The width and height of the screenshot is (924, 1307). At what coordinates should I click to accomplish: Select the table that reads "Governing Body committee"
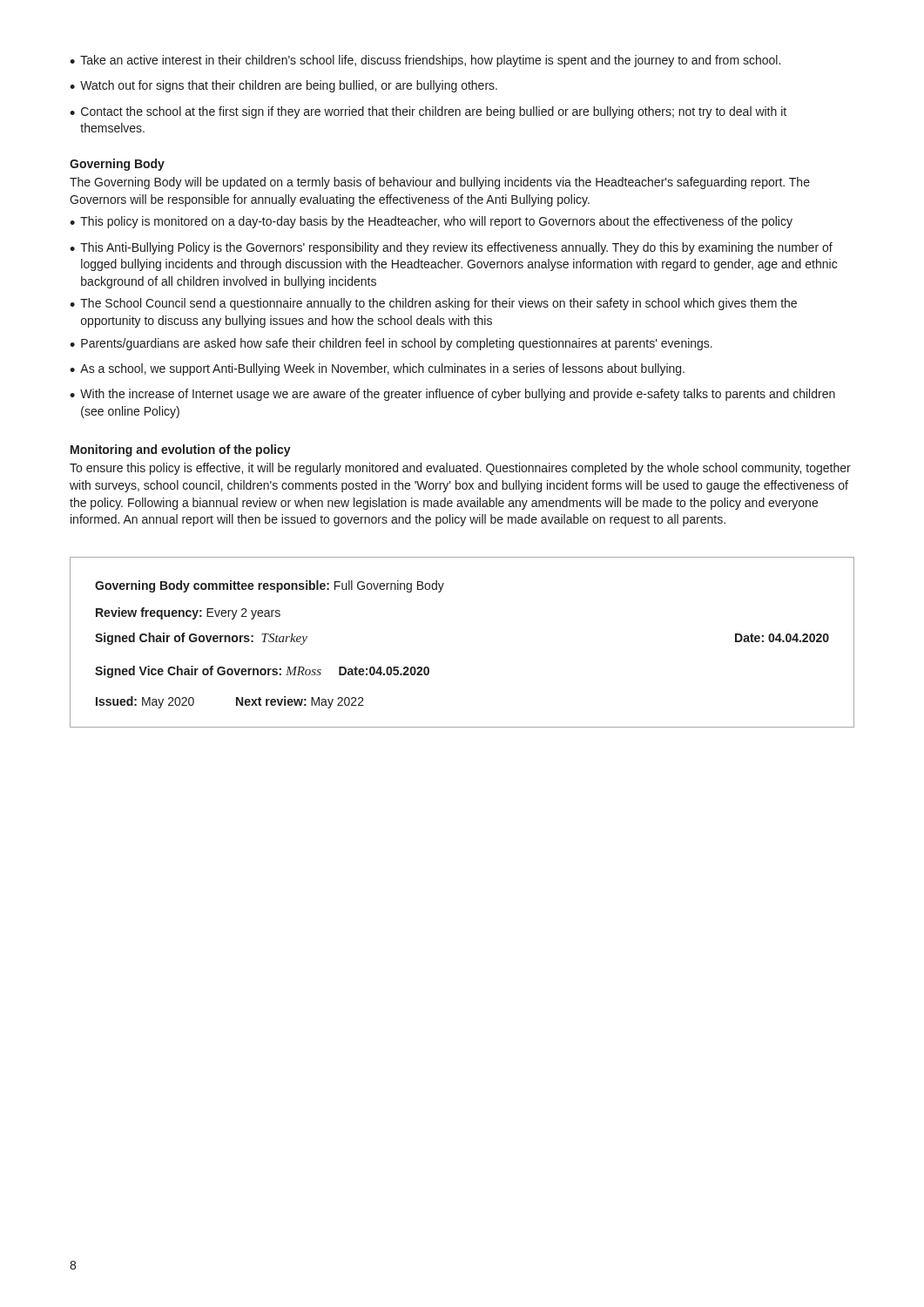click(x=462, y=642)
